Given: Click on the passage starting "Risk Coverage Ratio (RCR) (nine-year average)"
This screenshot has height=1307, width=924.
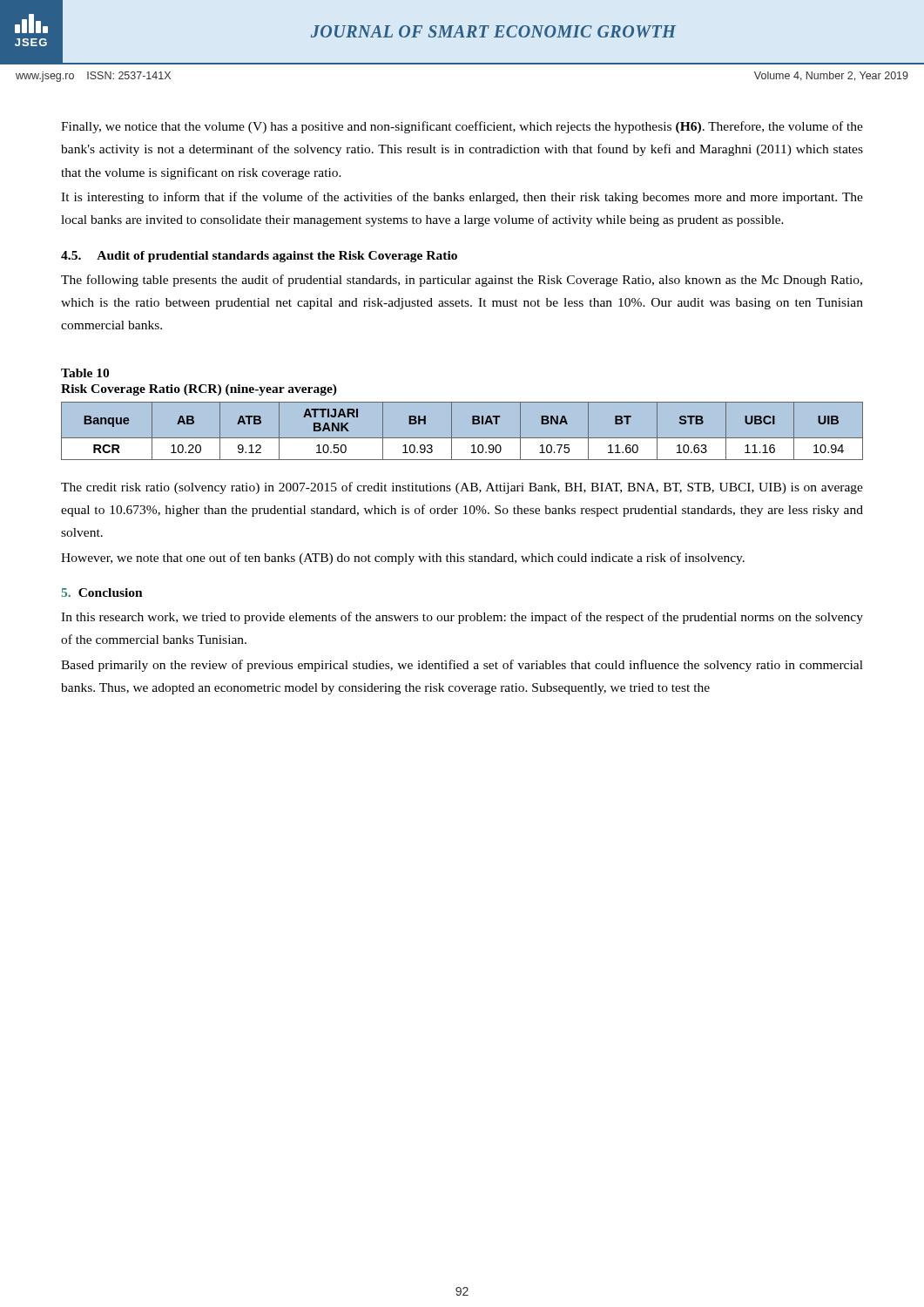Looking at the screenshot, I should (199, 388).
